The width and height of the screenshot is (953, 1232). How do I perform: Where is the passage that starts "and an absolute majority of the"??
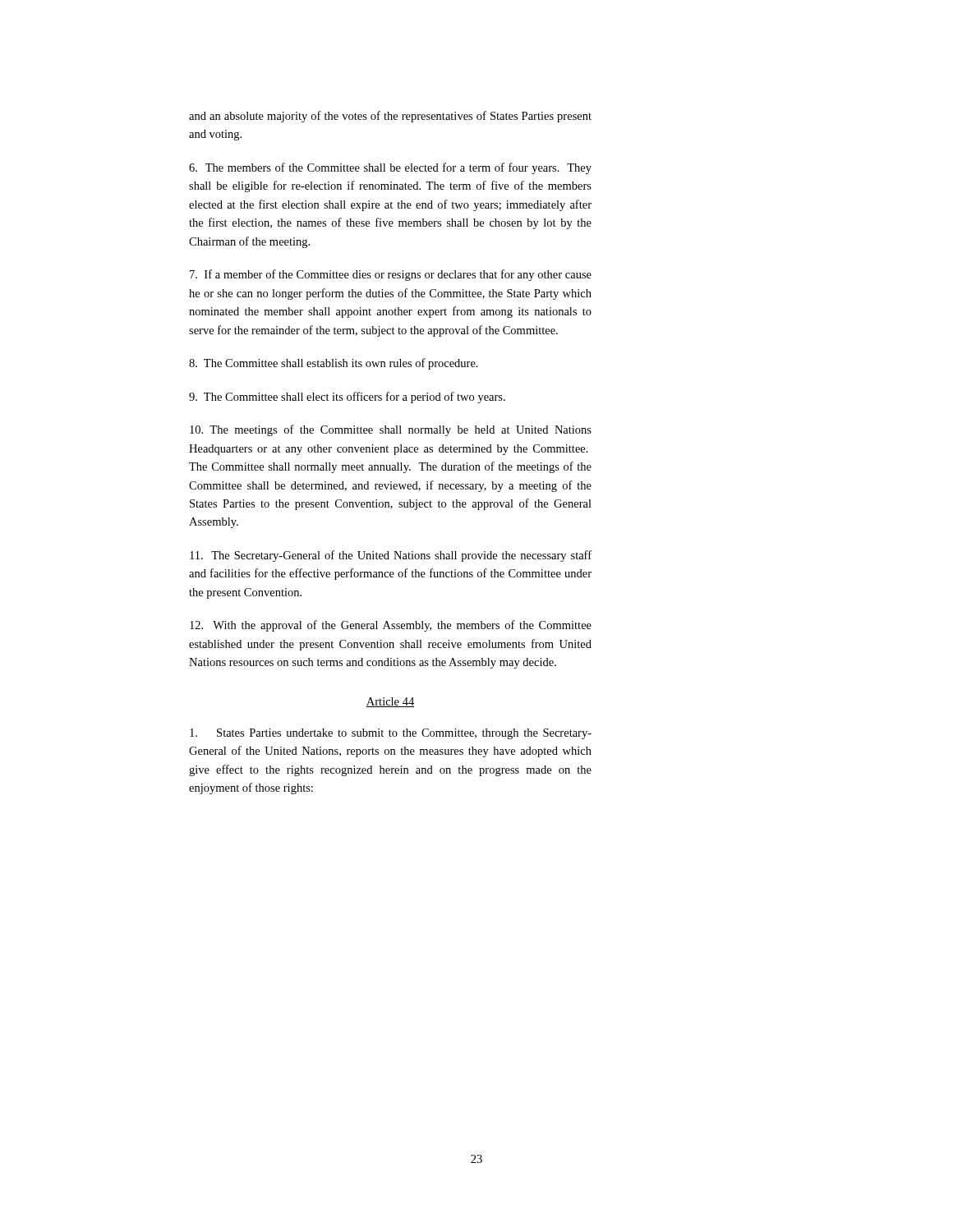pyautogui.click(x=390, y=125)
